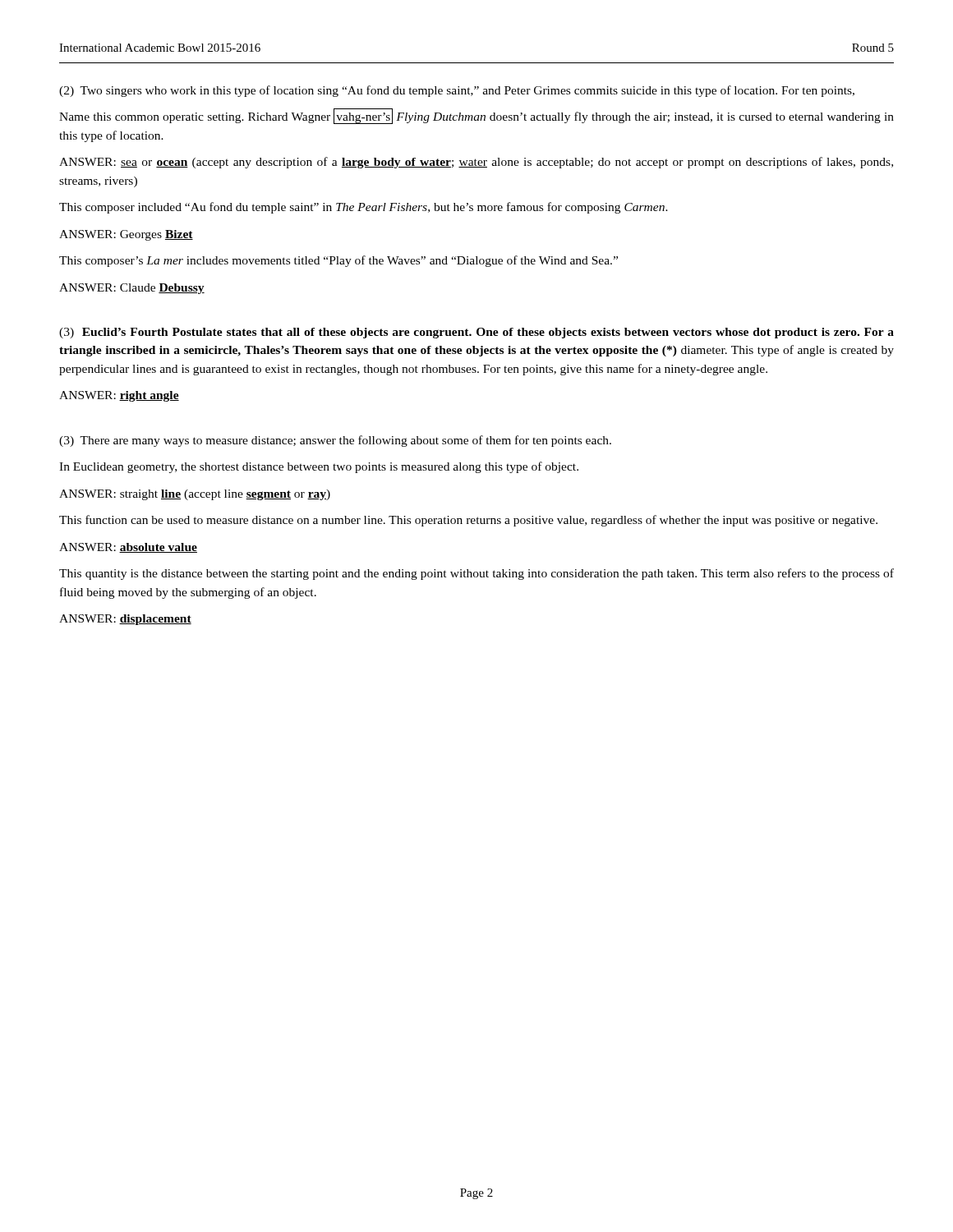Viewport: 953px width, 1232px height.
Task: Find the passage starting "ANSWER: right angle"
Action: [x=119, y=396]
